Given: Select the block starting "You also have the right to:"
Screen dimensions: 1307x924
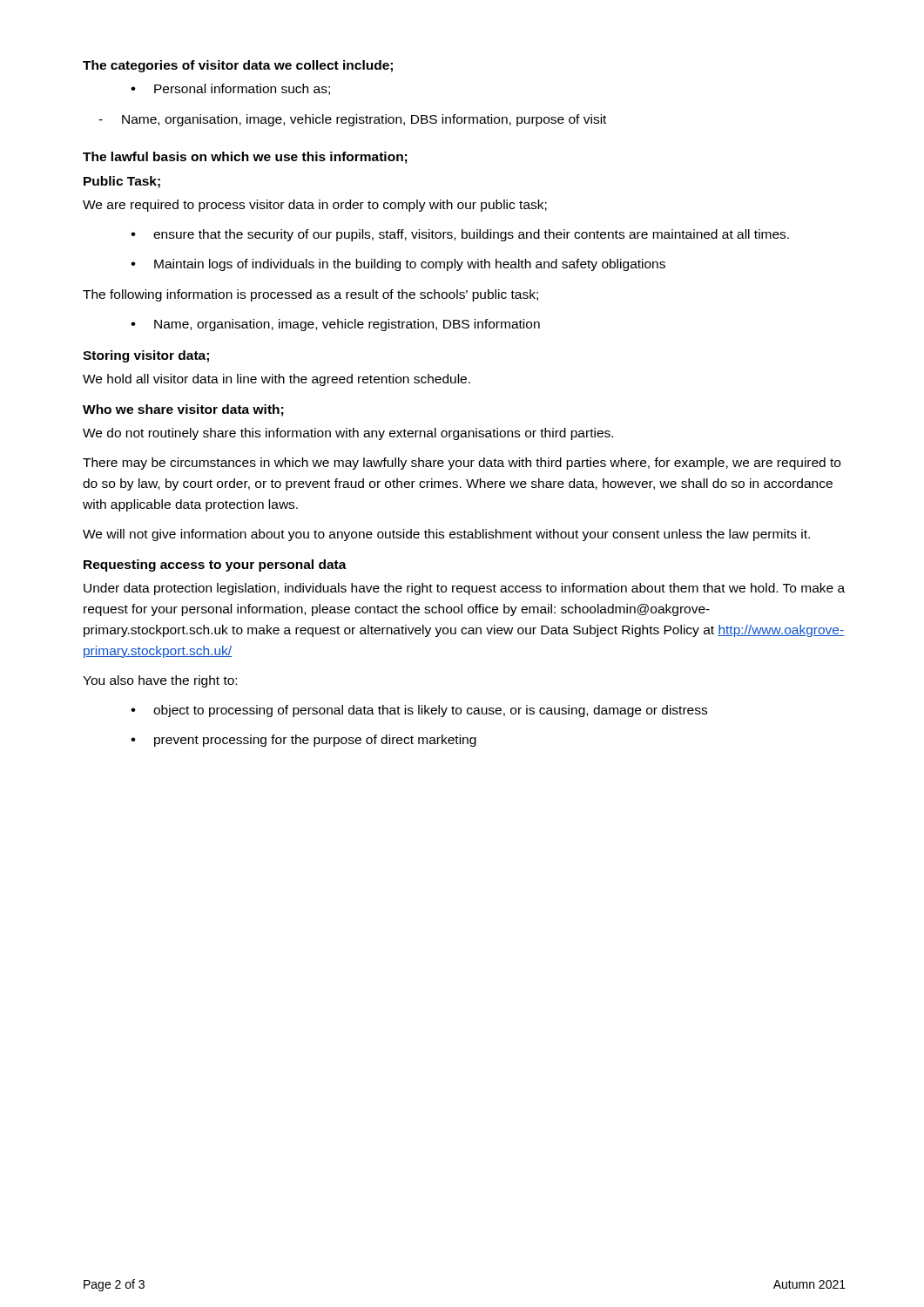Looking at the screenshot, I should [x=160, y=680].
